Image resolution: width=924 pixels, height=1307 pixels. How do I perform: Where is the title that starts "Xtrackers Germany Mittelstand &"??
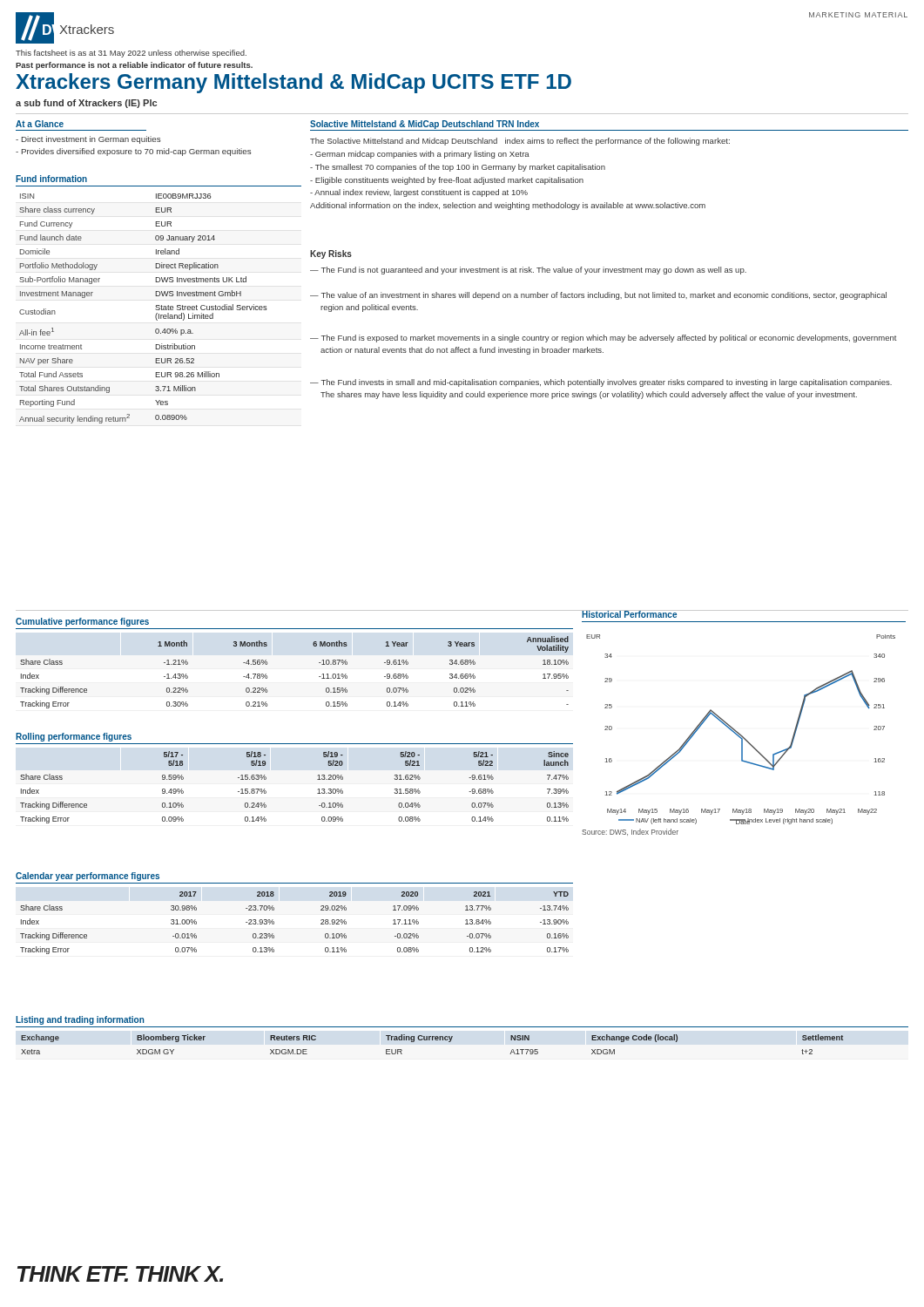click(294, 81)
